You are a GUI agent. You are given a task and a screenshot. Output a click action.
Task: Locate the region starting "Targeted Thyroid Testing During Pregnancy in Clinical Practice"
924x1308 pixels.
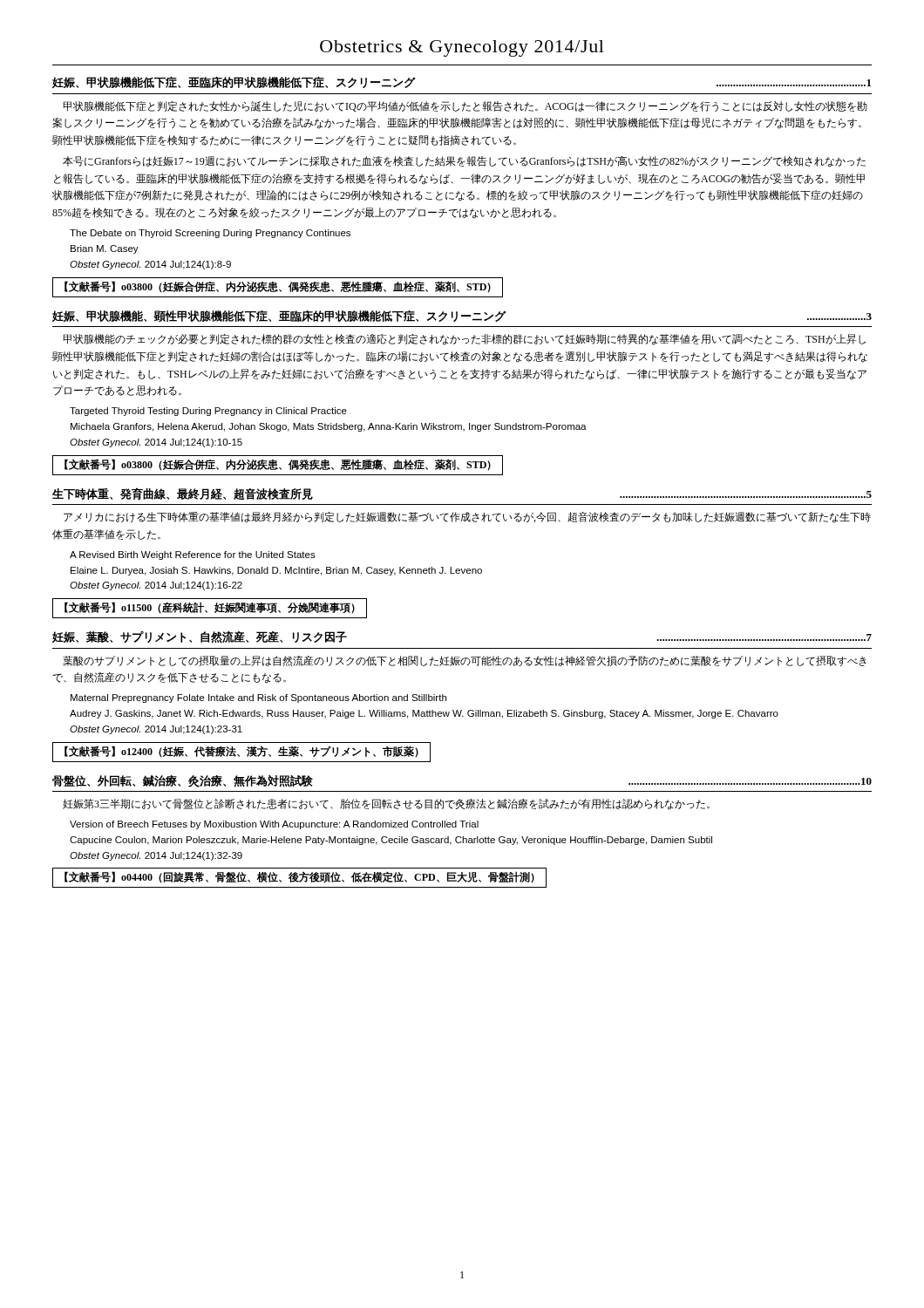(328, 426)
